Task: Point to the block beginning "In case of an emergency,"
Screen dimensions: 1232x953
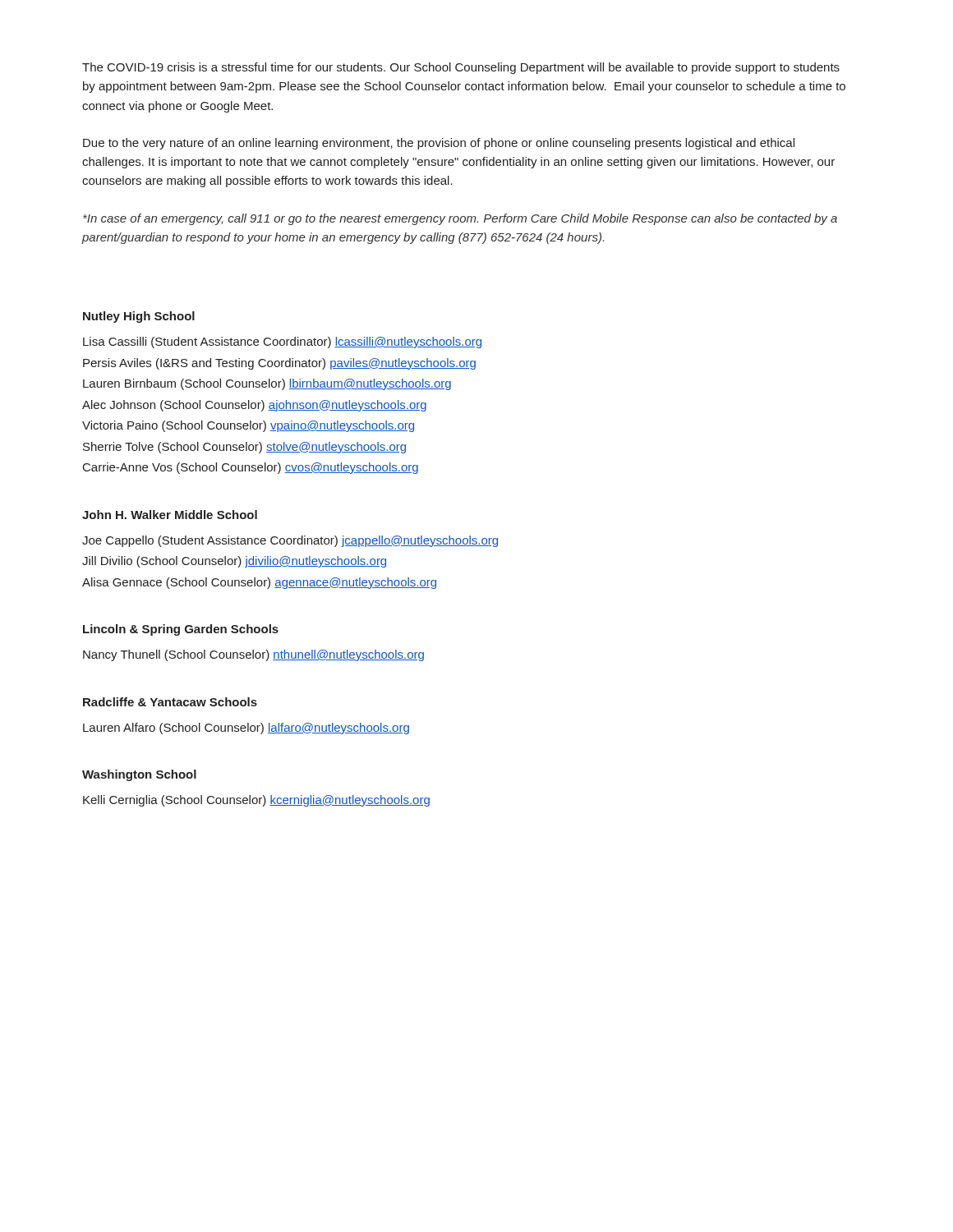Action: (460, 227)
